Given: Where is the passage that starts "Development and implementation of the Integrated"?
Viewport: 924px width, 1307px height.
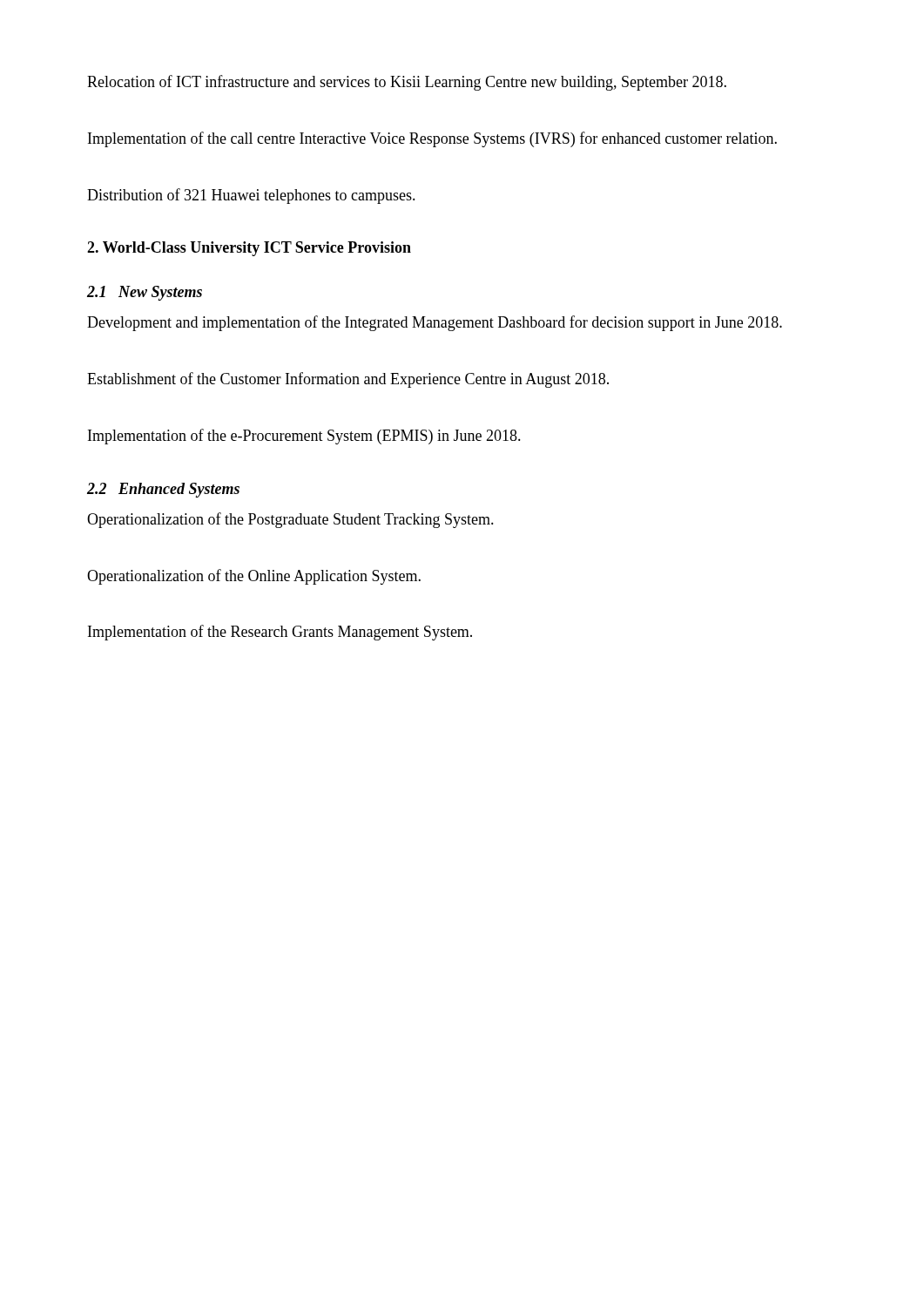Looking at the screenshot, I should coord(435,323).
